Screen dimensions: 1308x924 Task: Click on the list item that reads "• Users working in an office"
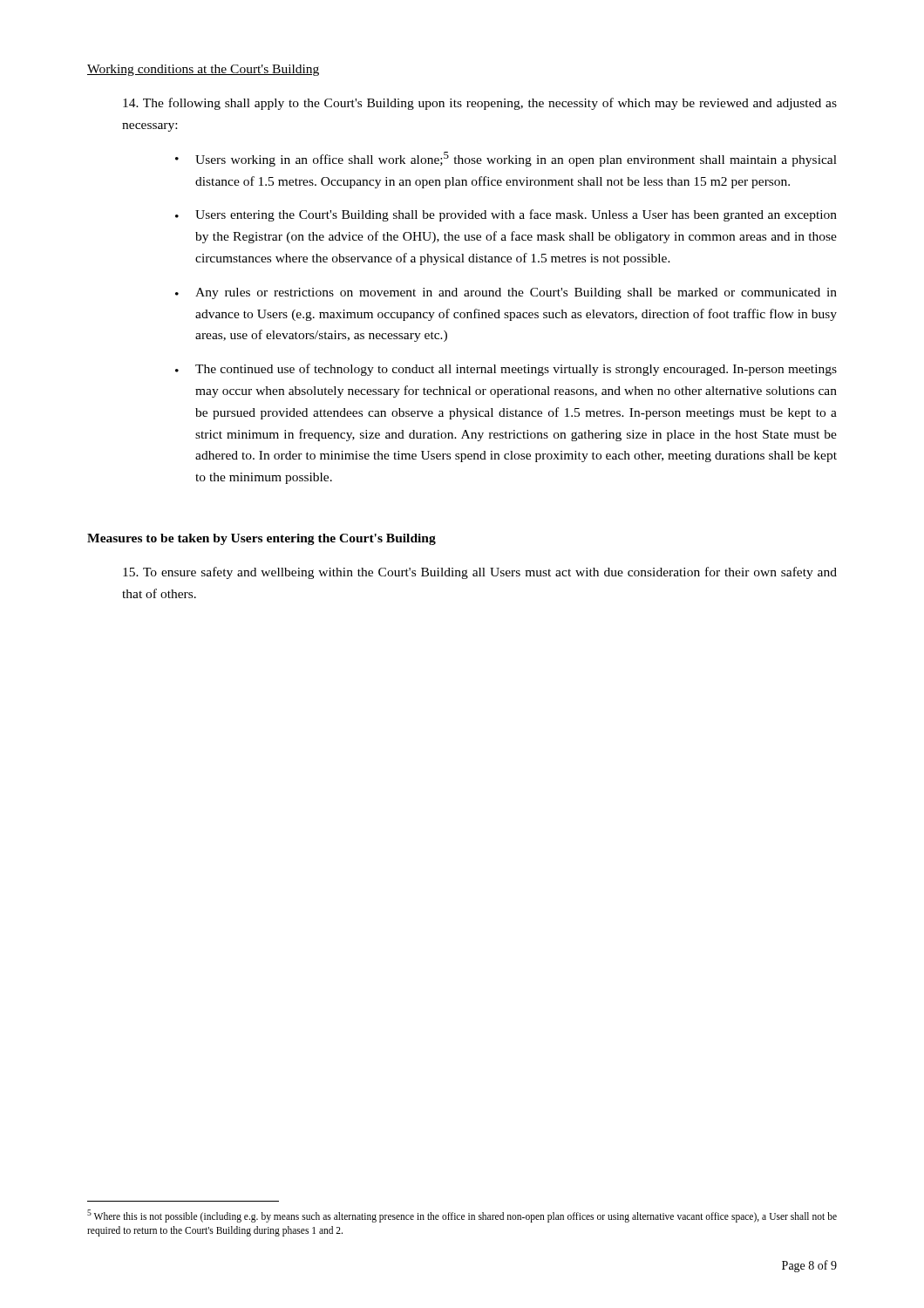506,169
